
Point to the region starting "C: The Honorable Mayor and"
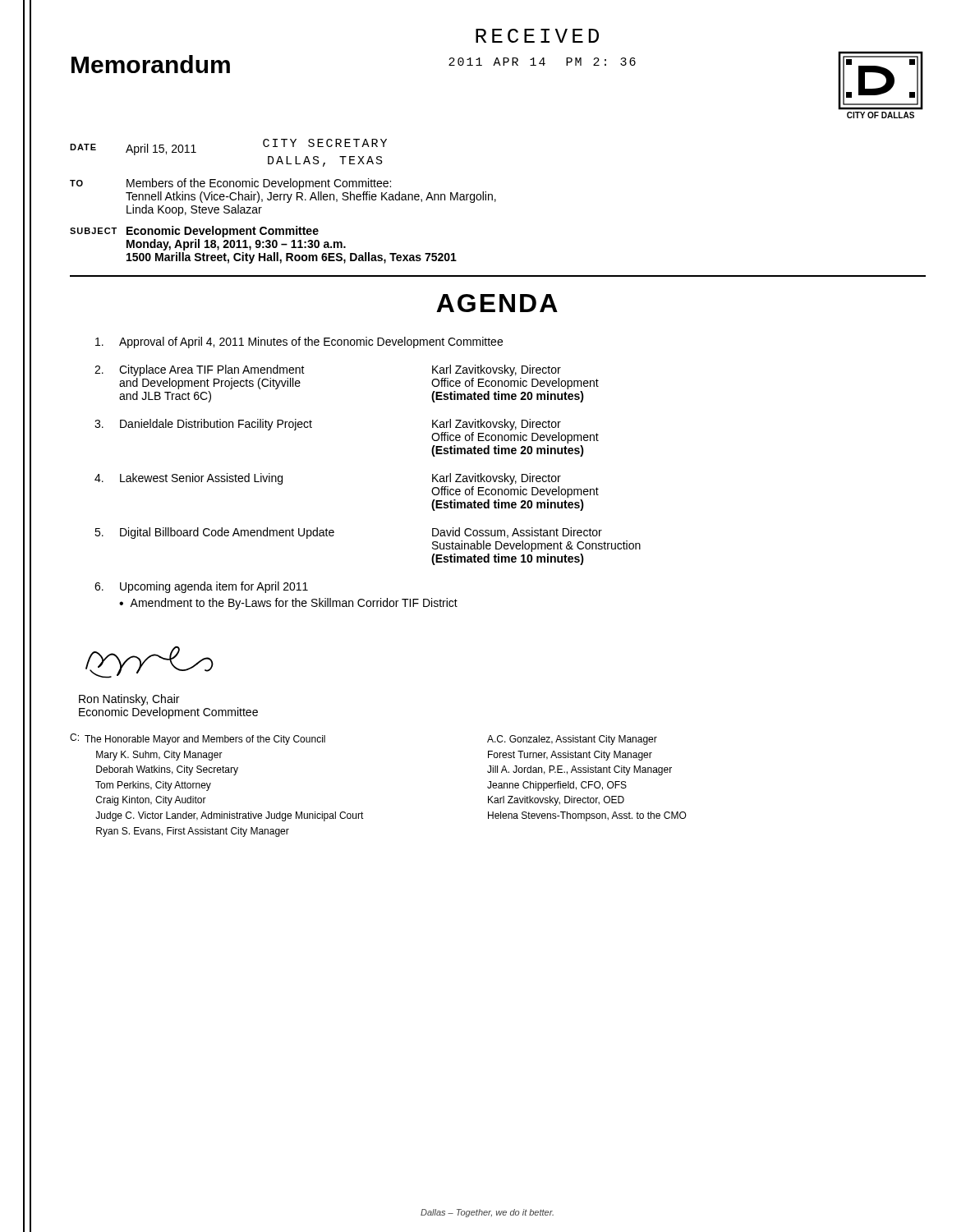click(498, 785)
